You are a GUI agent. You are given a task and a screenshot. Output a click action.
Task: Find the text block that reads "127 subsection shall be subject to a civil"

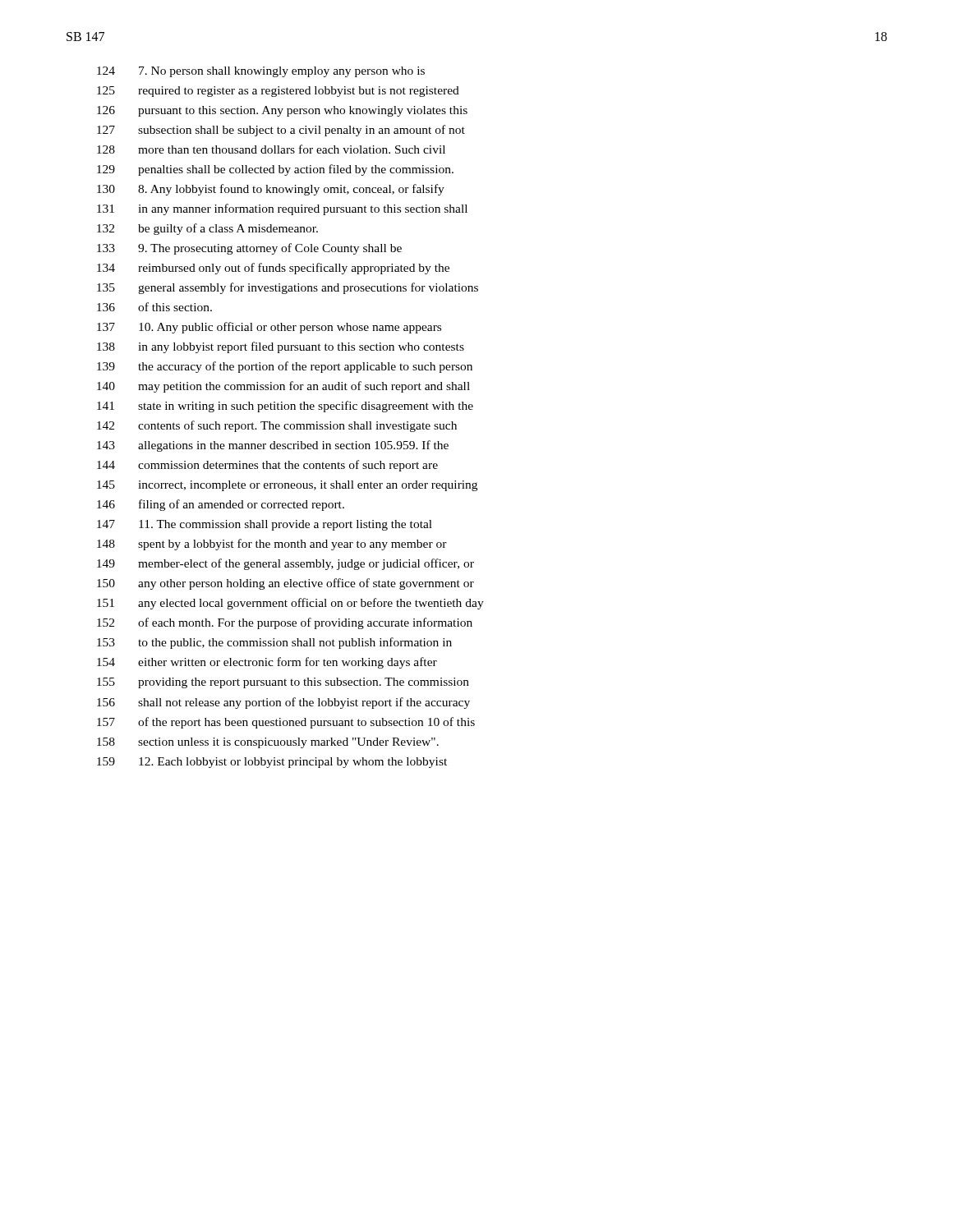(476, 130)
